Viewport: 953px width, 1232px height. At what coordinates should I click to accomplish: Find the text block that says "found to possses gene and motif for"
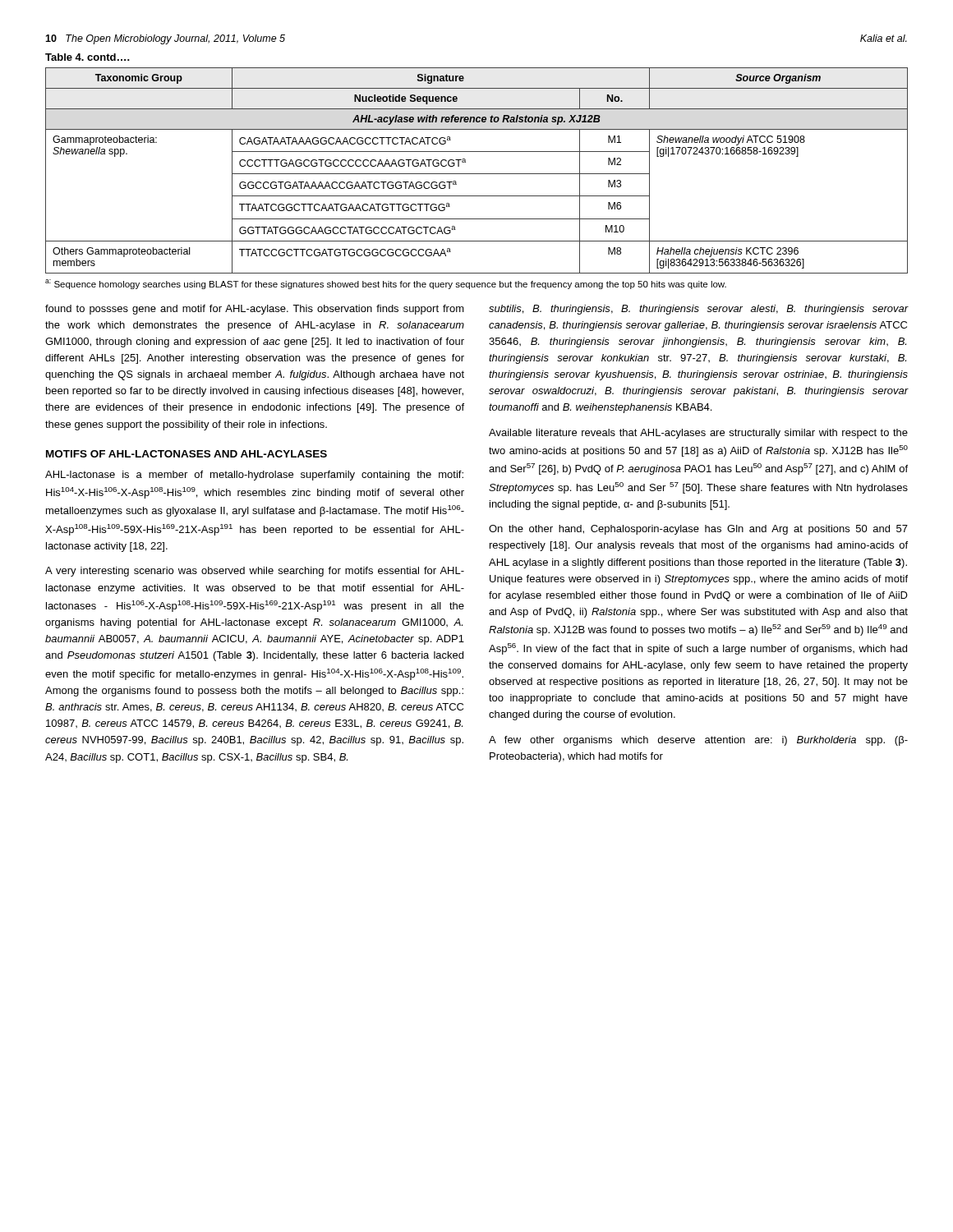[255, 366]
